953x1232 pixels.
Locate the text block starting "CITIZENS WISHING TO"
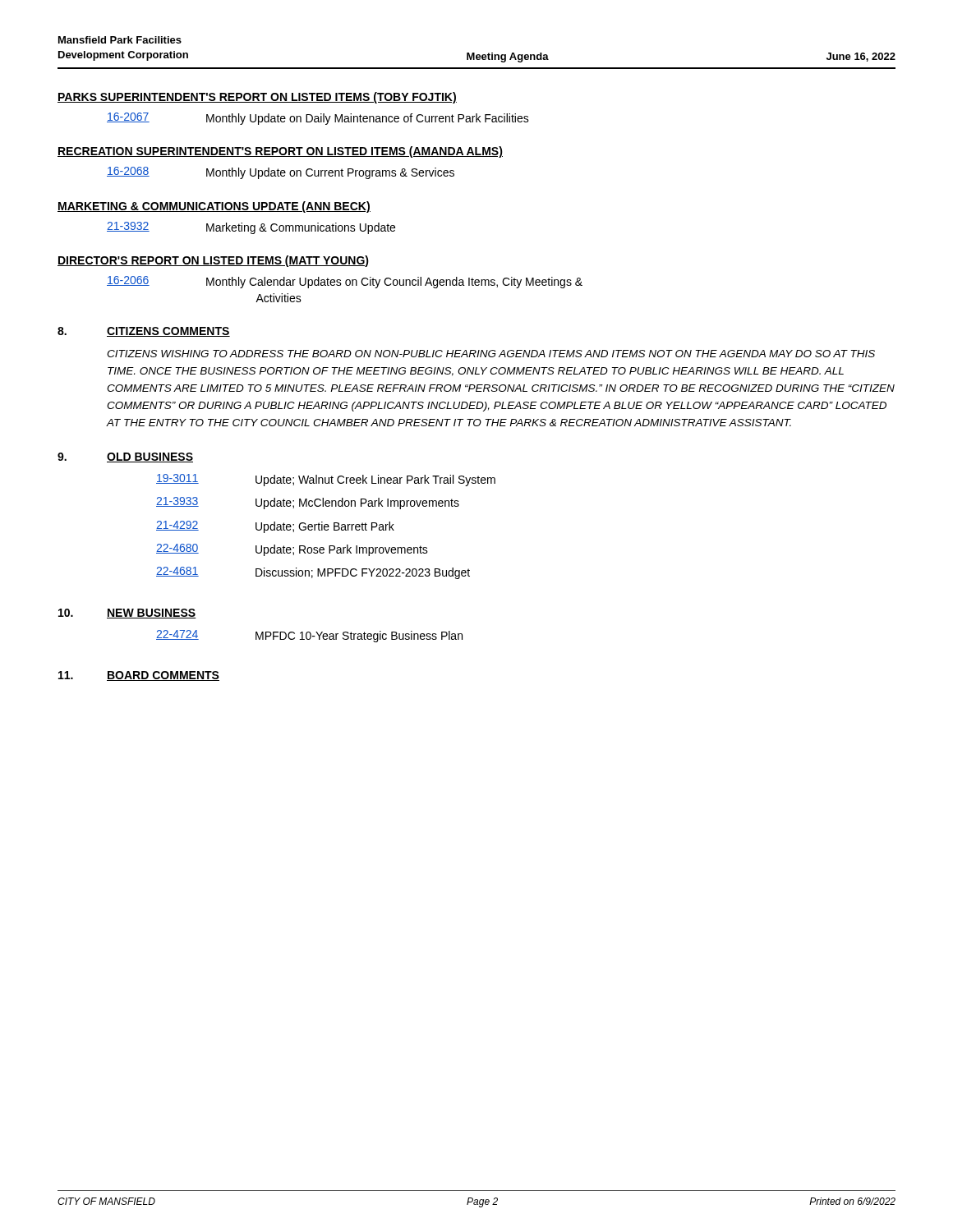501,388
